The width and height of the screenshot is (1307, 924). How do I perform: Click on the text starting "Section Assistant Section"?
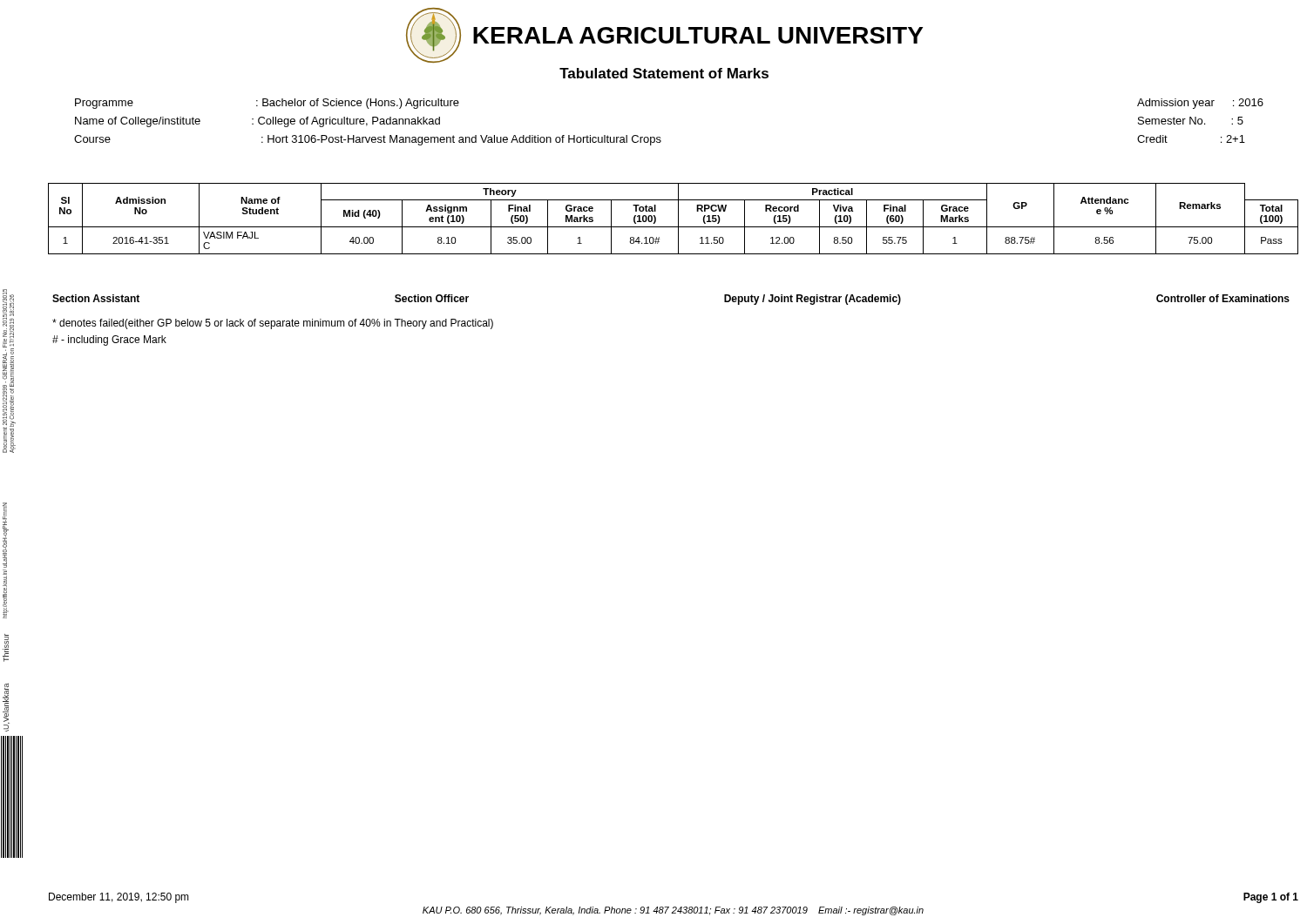tap(99, 299)
